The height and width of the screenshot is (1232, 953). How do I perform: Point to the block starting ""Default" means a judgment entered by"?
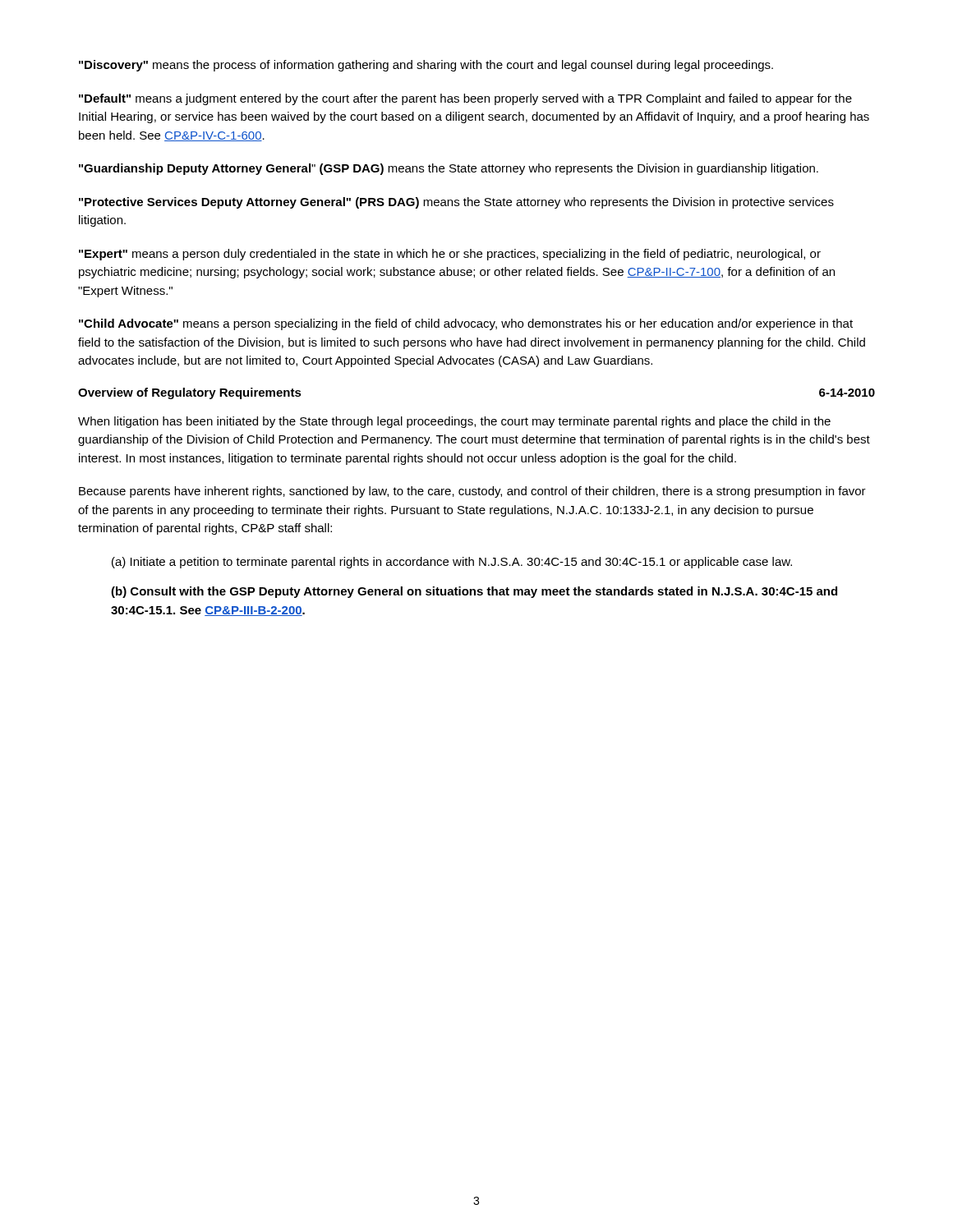[x=474, y=116]
